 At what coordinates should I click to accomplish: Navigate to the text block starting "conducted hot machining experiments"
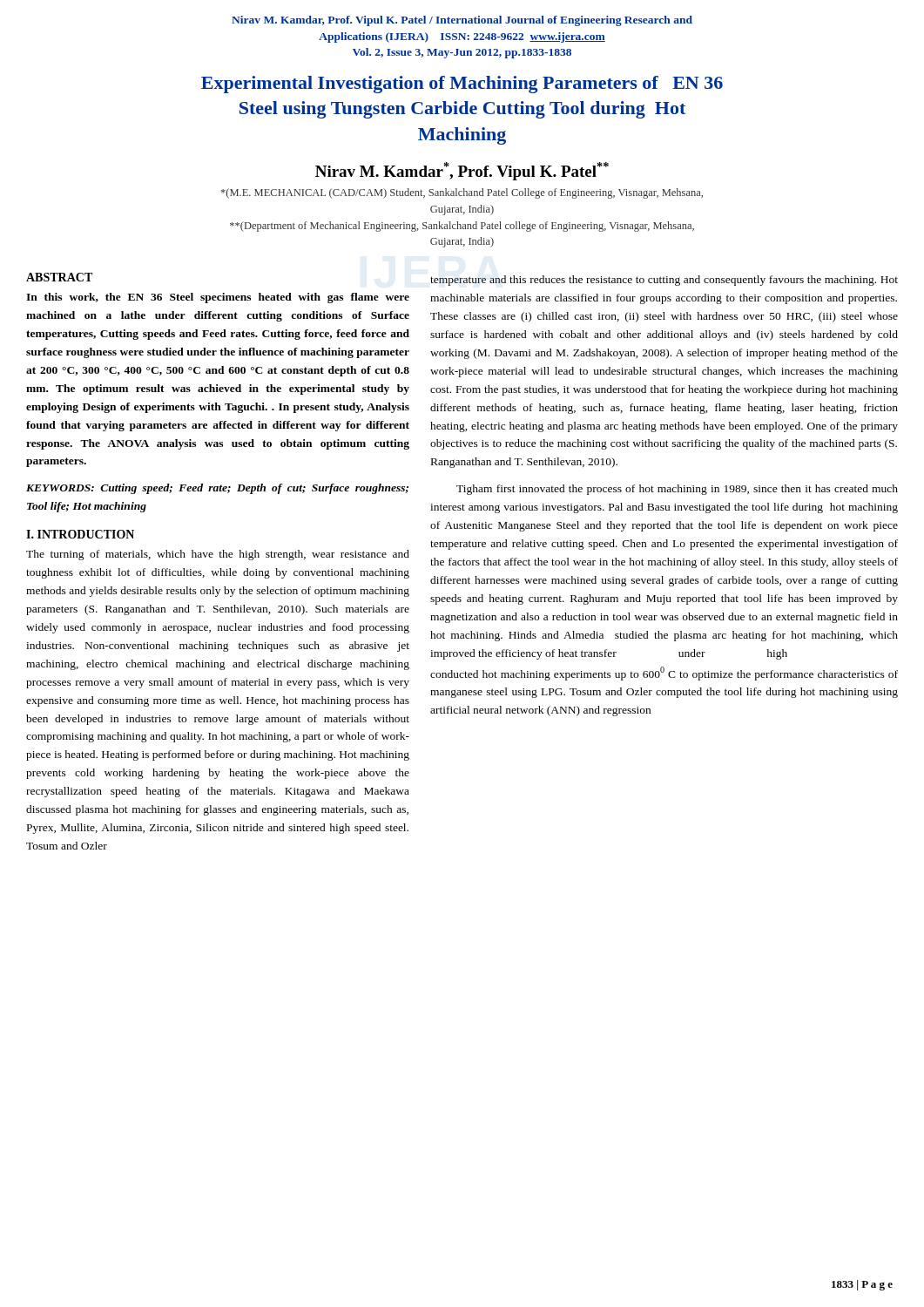664,690
